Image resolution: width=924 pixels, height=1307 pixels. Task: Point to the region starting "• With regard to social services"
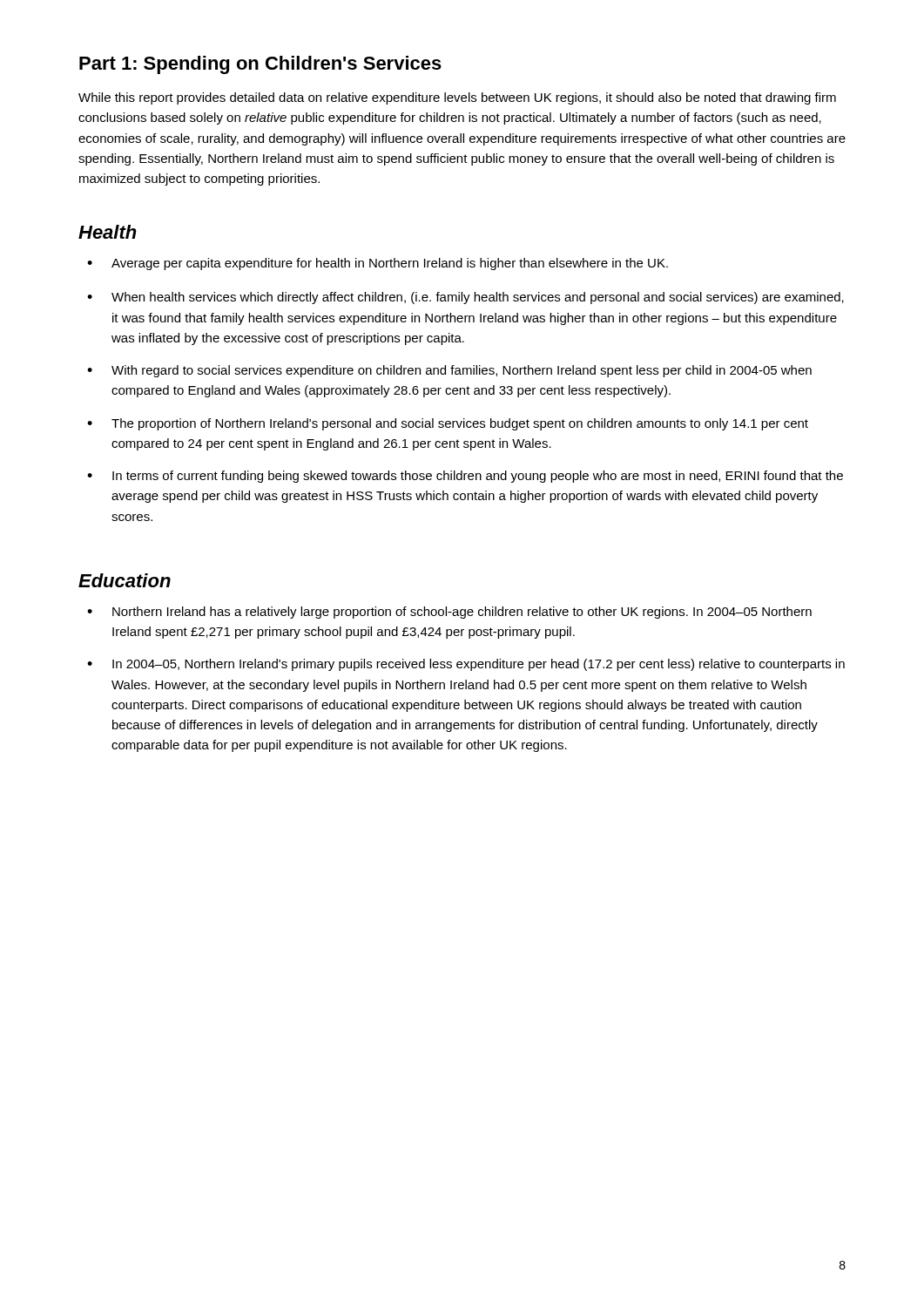466,380
